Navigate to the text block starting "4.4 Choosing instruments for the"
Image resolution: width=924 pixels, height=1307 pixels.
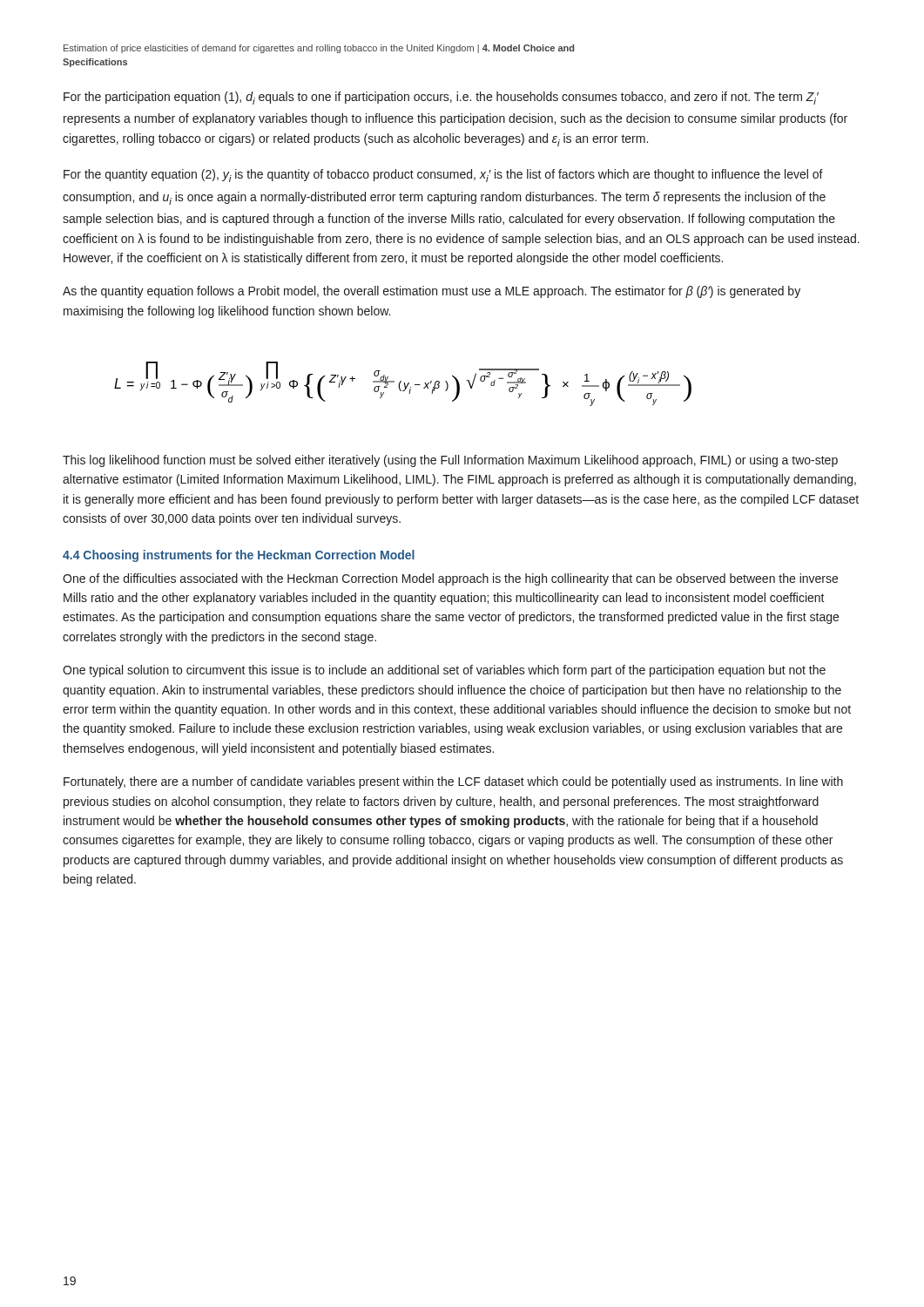pos(239,555)
